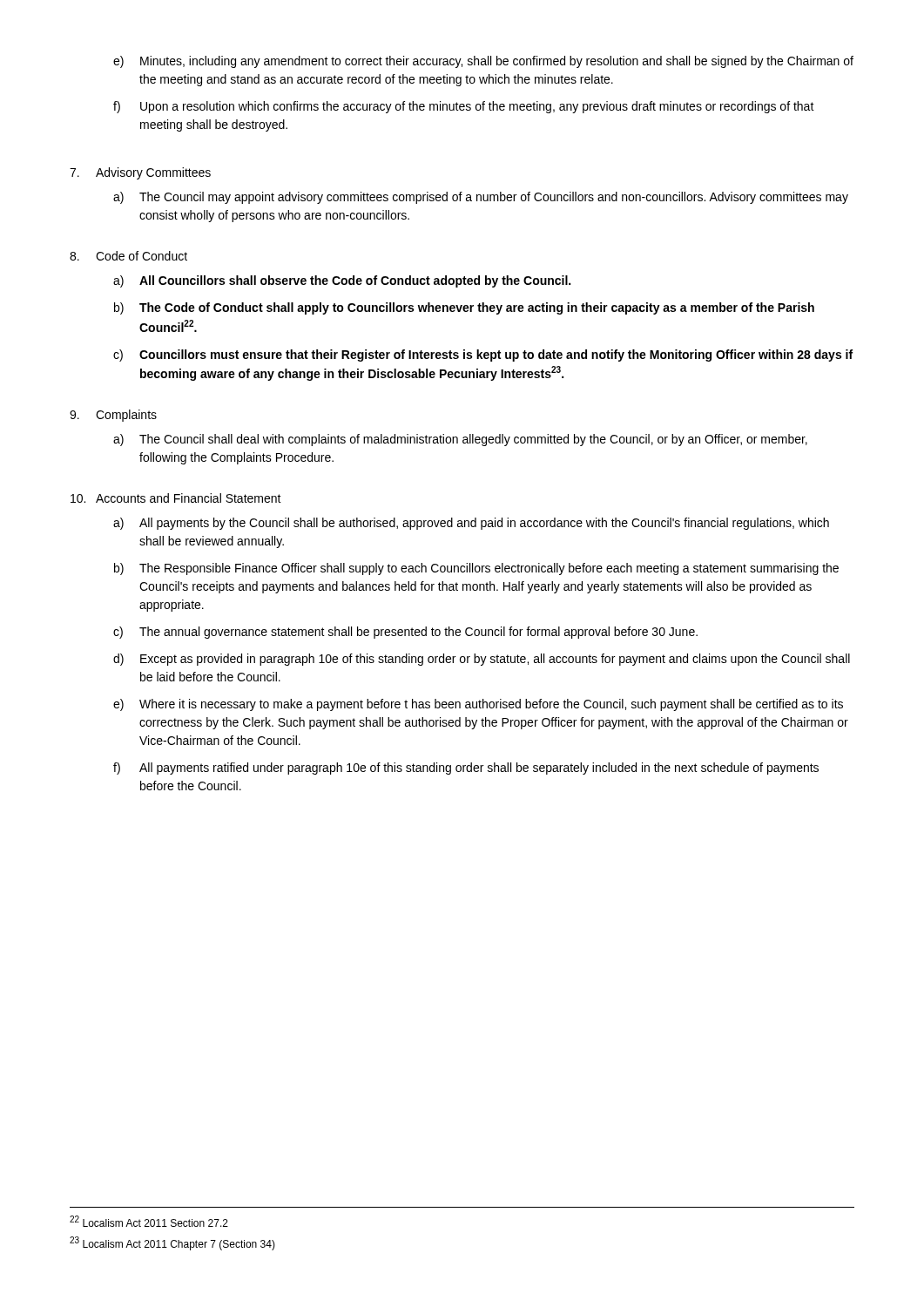Locate the list item containing "a) All Councillors"
This screenshot has height=1307, width=924.
point(484,281)
